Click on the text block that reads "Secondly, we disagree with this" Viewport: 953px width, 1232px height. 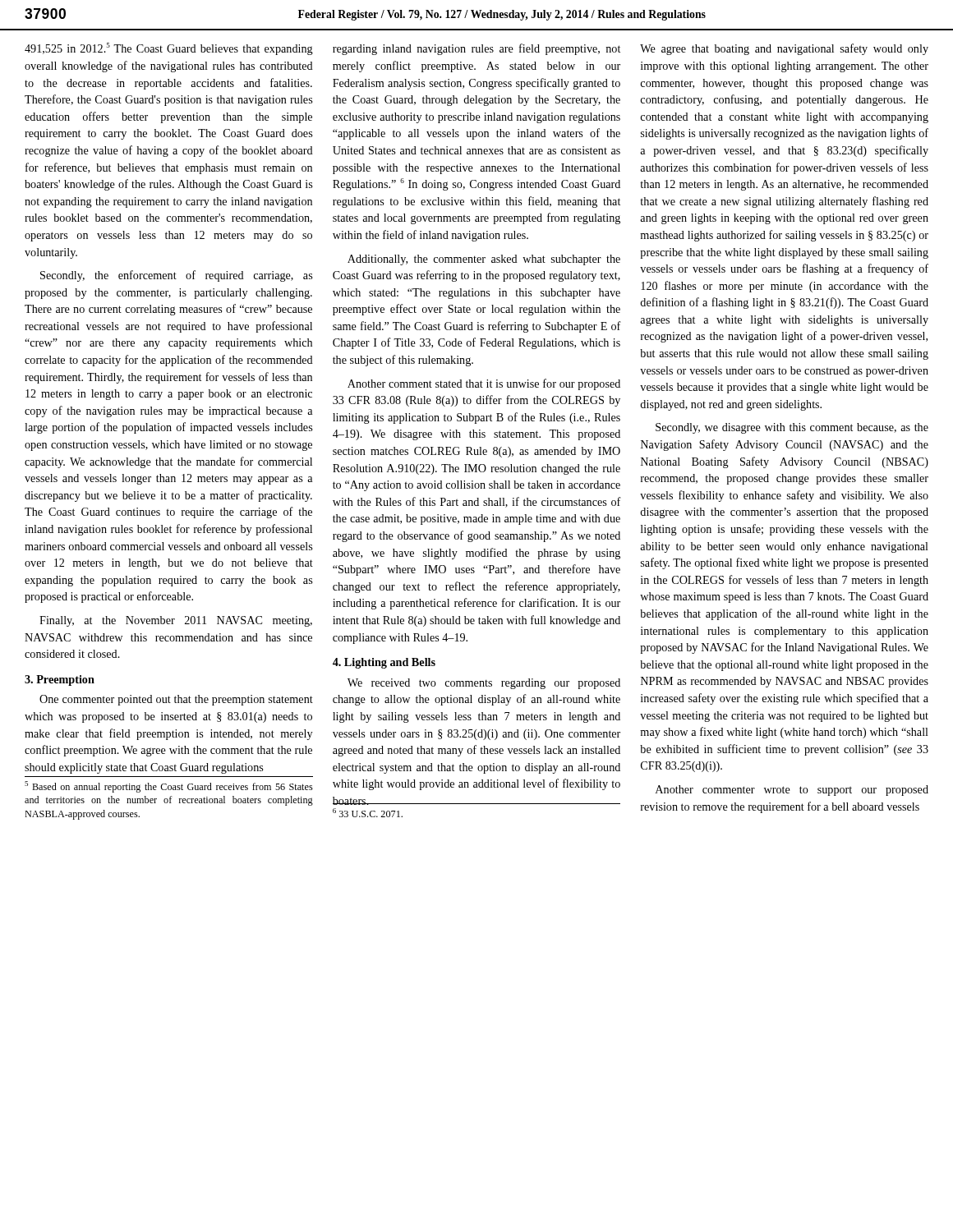point(784,597)
